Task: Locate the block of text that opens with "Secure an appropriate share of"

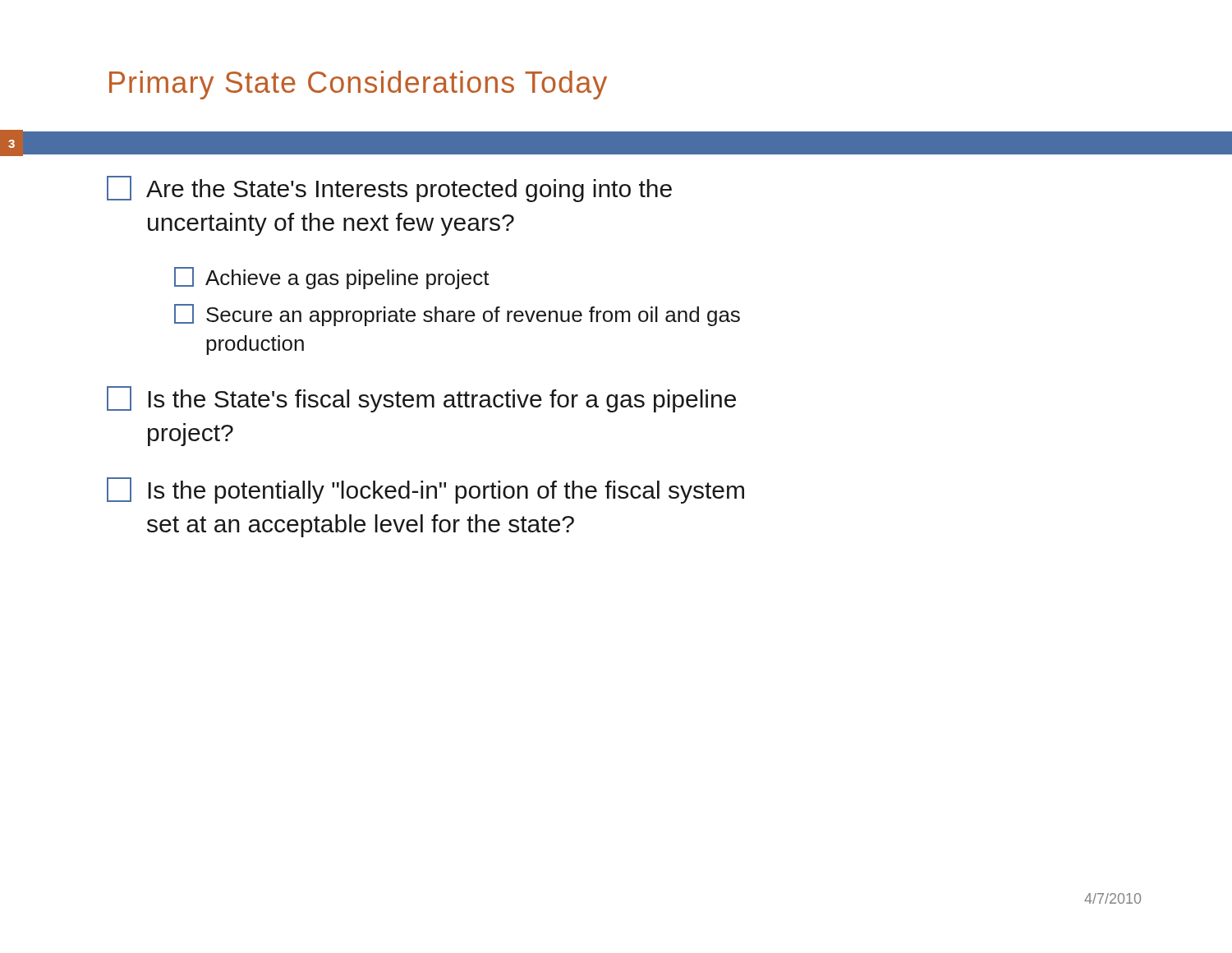Action: coord(457,330)
